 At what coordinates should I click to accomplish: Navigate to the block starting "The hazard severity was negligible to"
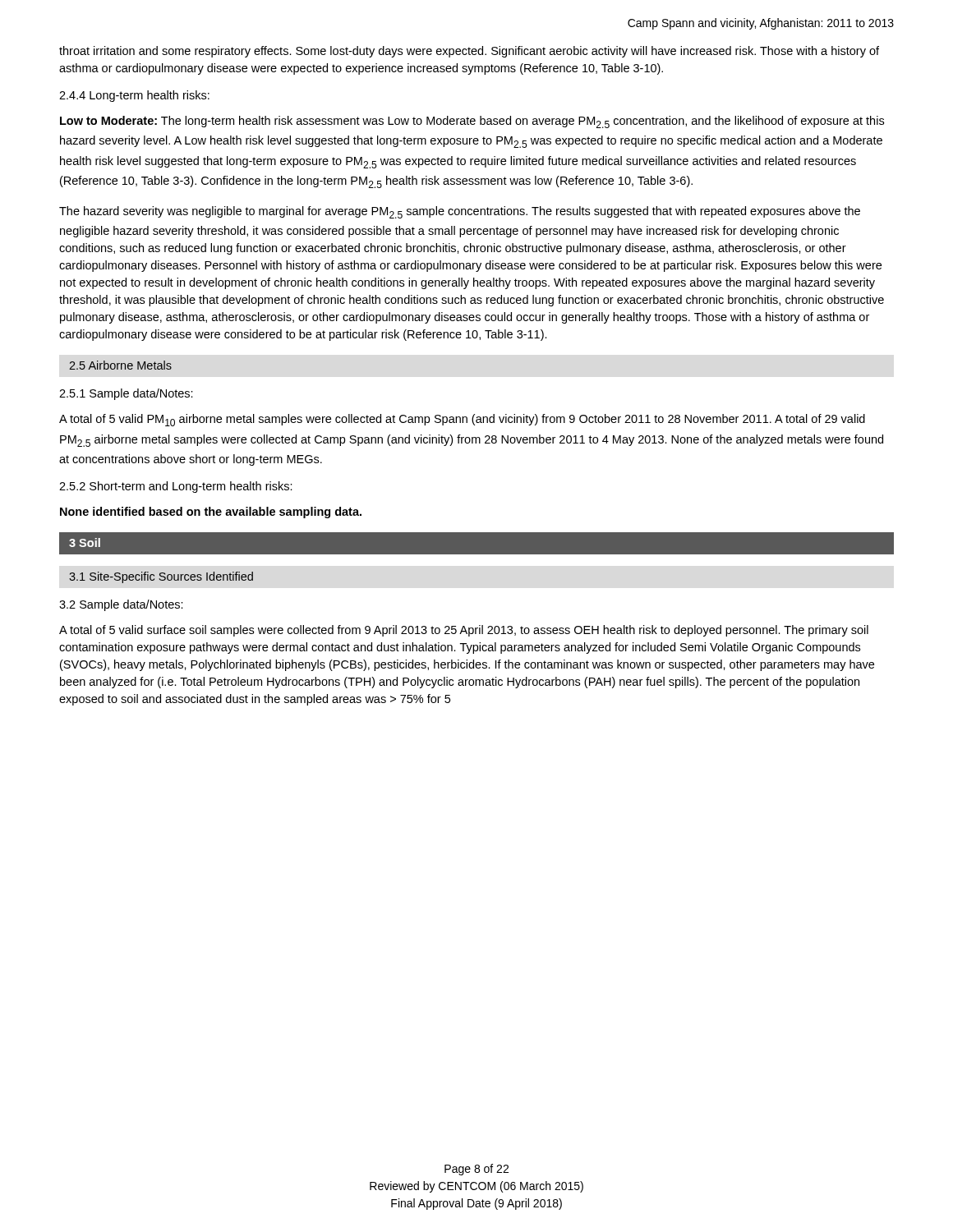coord(472,273)
